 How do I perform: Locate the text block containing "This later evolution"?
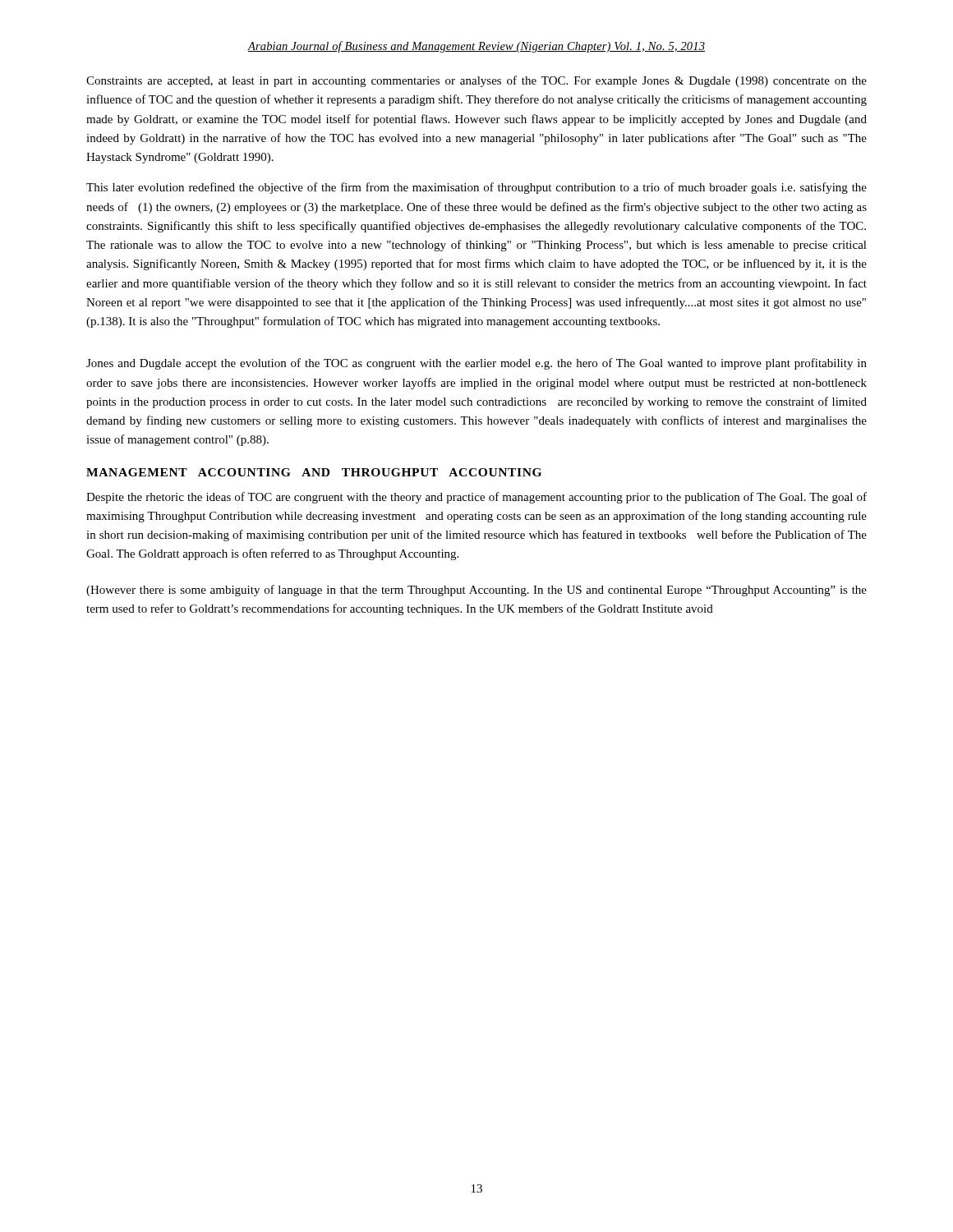coord(476,254)
